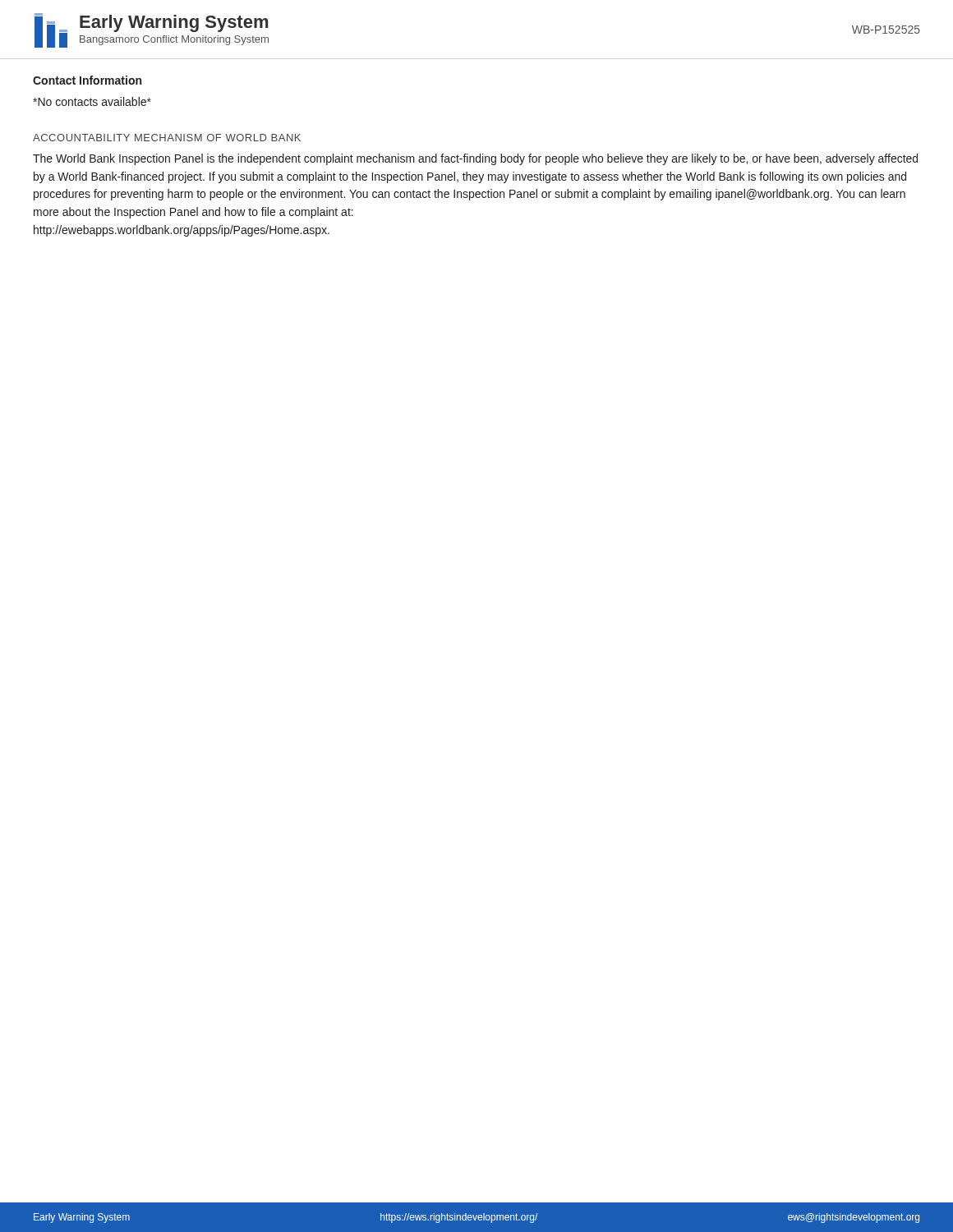Navigate to the text starting "Contact Information"

point(87,81)
